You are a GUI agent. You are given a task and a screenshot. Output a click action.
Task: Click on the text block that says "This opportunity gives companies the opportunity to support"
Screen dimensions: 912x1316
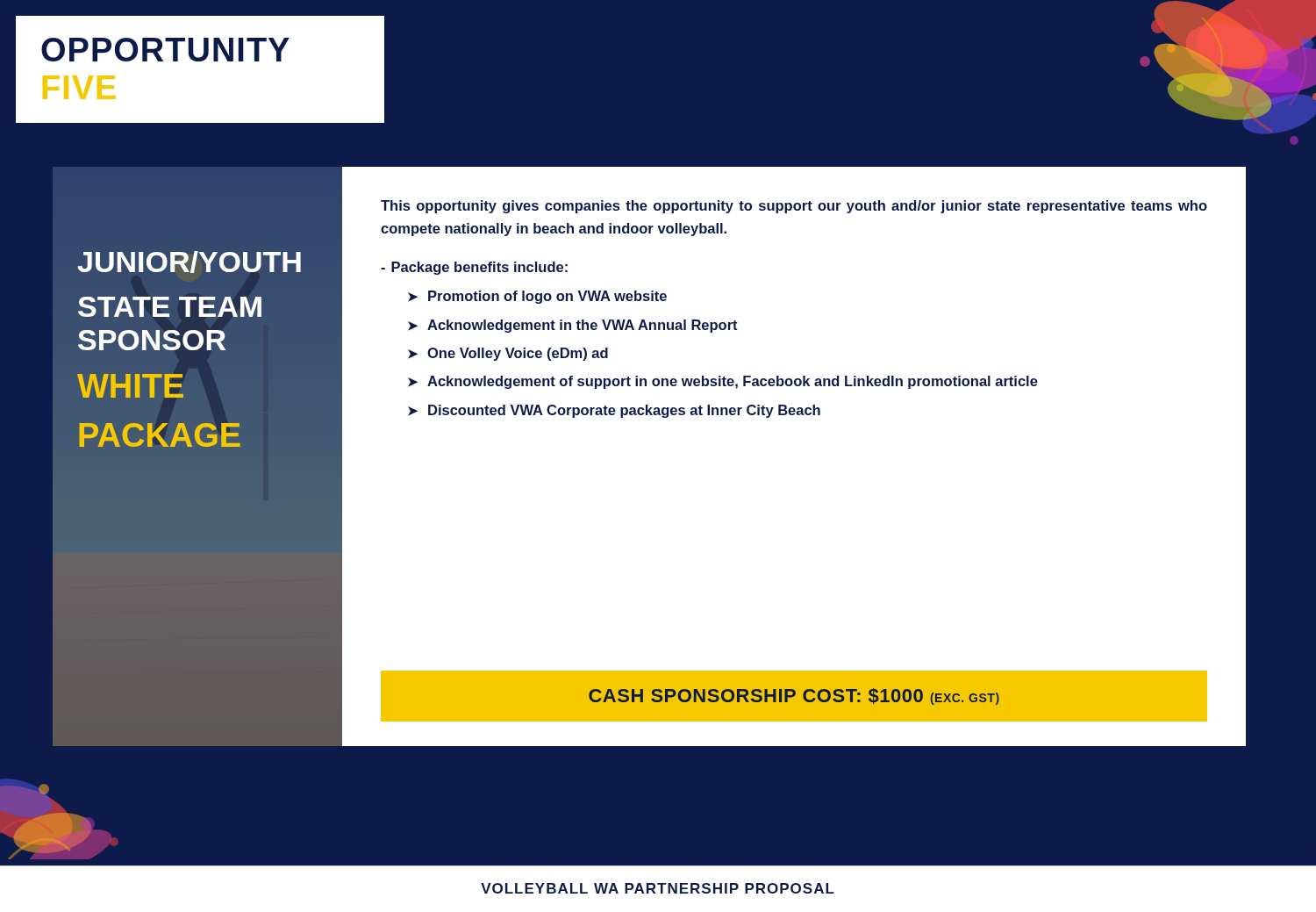794,217
